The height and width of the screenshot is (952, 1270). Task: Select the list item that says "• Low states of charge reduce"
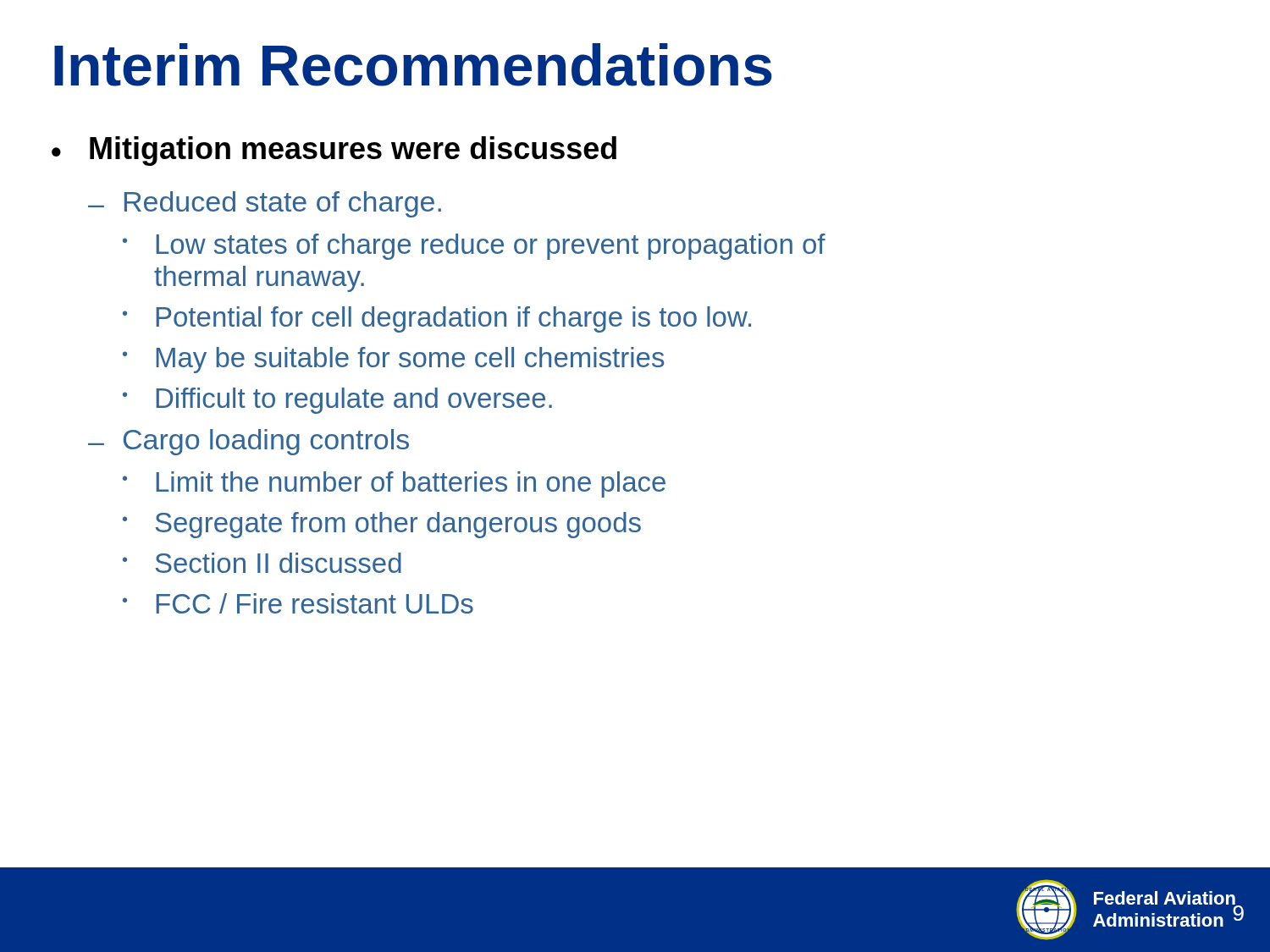pyautogui.click(x=474, y=260)
